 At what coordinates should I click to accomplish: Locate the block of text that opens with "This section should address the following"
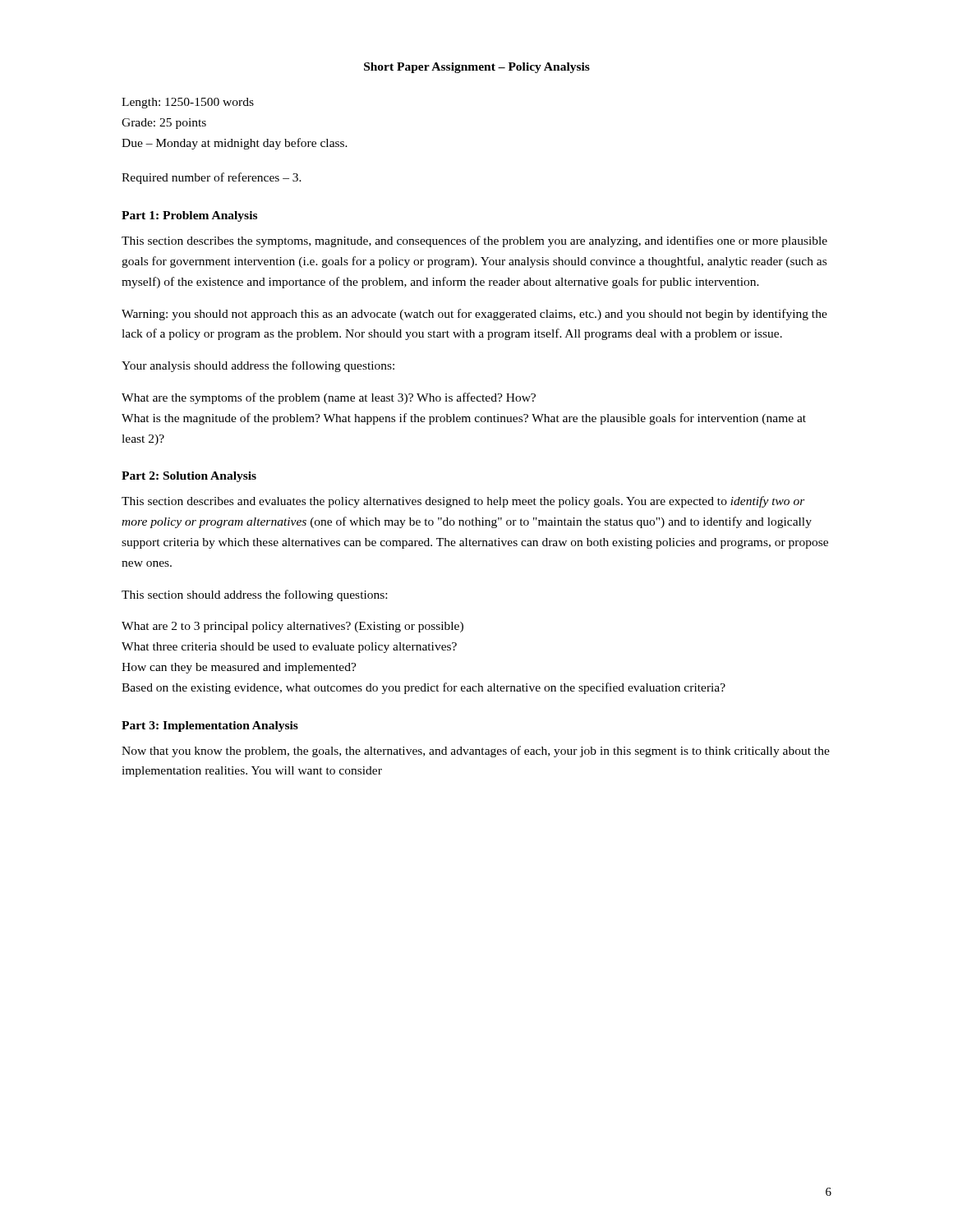click(255, 594)
